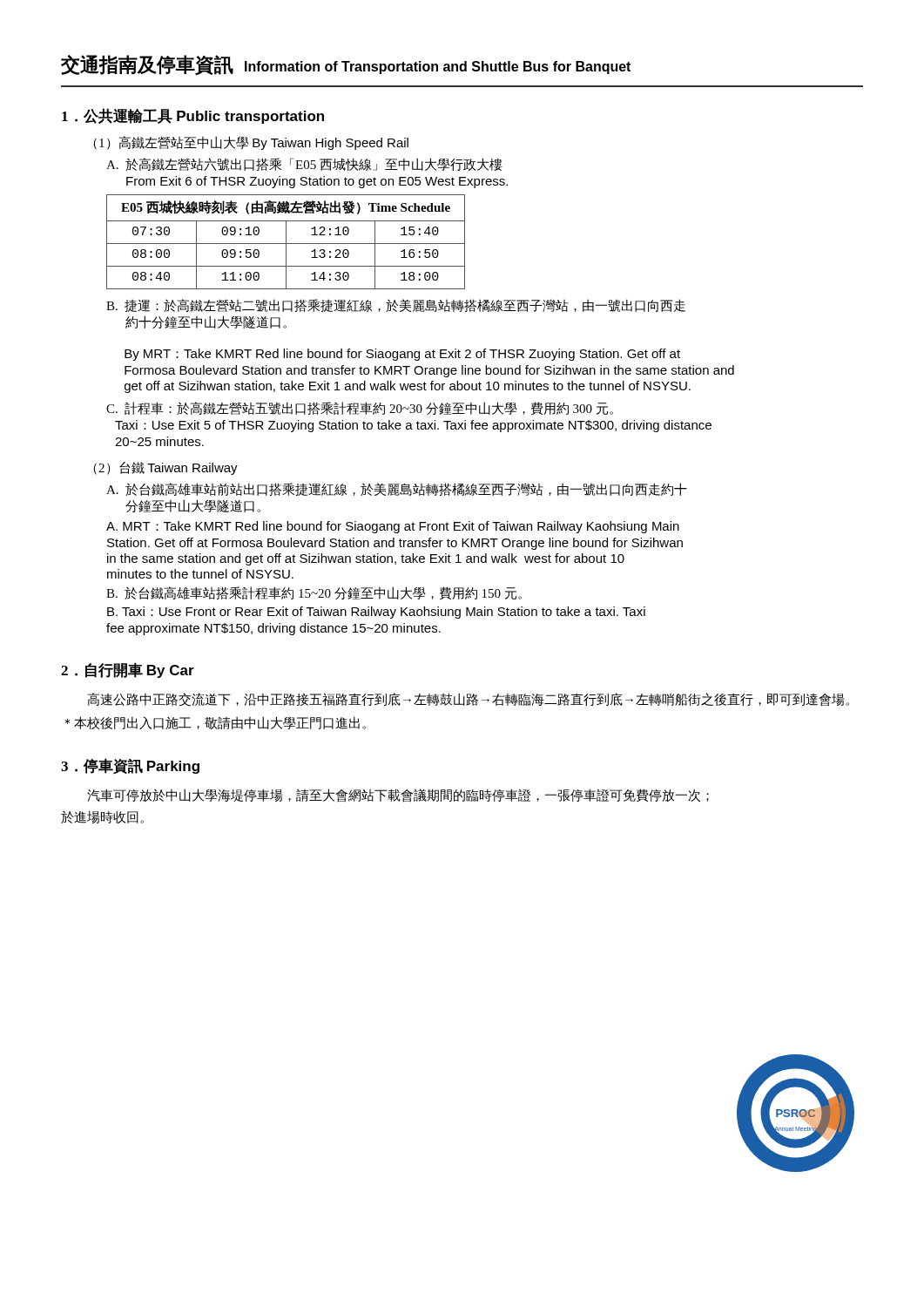Where does it say "3．停車資訊 Parking"?
The width and height of the screenshot is (924, 1307).
(x=131, y=766)
